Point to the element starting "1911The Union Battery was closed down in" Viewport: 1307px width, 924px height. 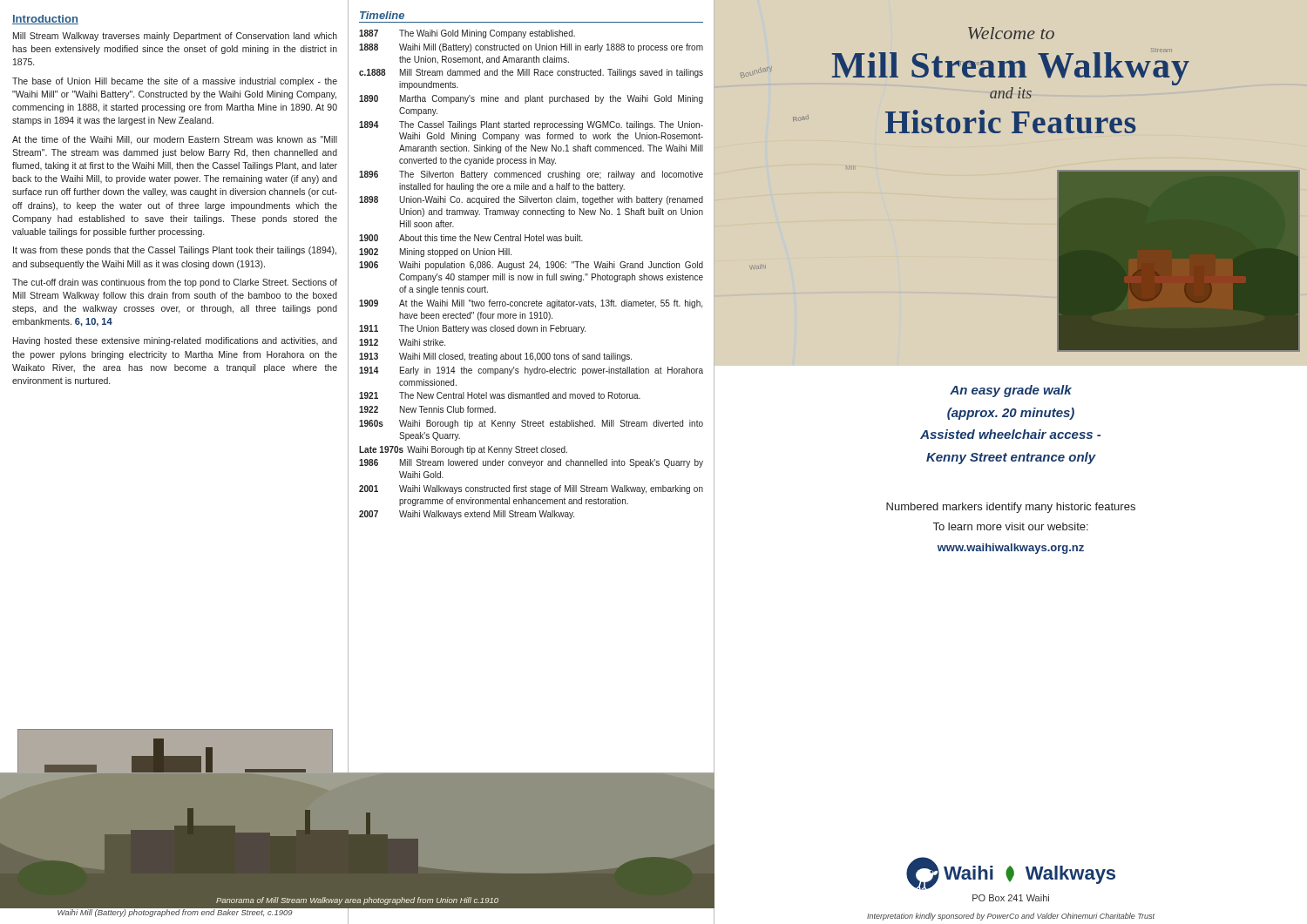click(531, 329)
